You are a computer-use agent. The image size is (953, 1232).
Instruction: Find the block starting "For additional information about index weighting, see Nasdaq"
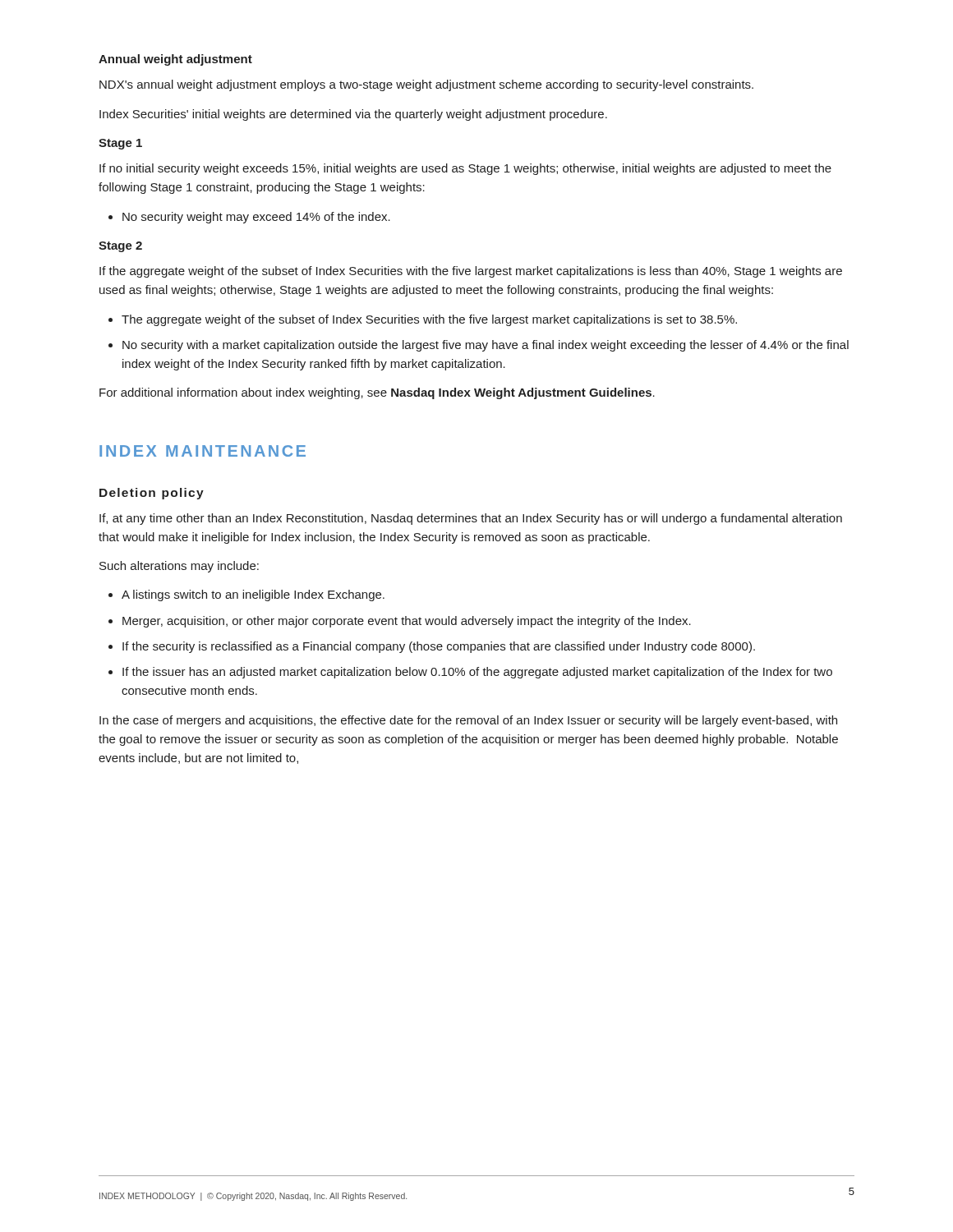[x=476, y=392]
